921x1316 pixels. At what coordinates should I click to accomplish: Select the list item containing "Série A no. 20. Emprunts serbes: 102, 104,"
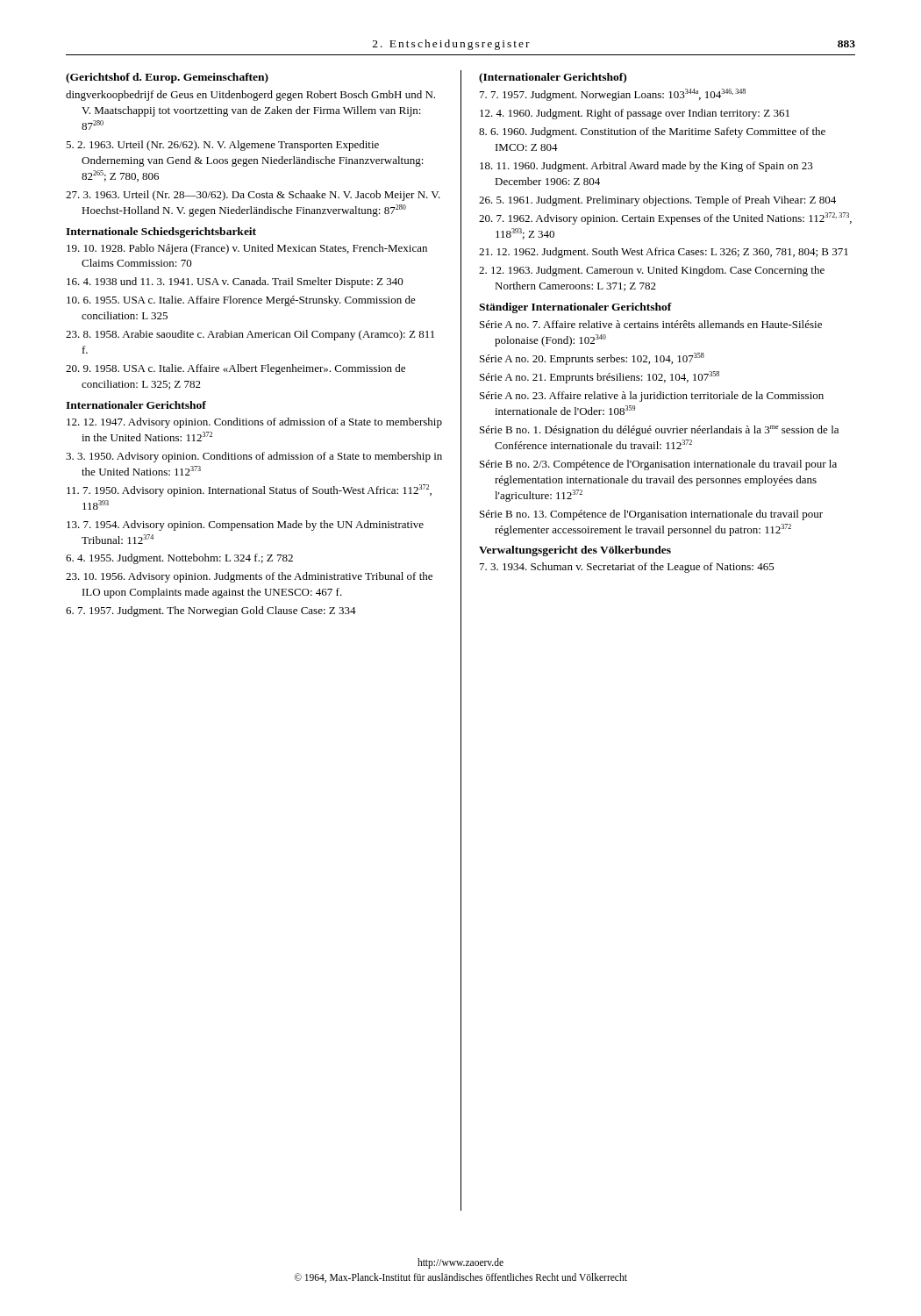click(592, 358)
